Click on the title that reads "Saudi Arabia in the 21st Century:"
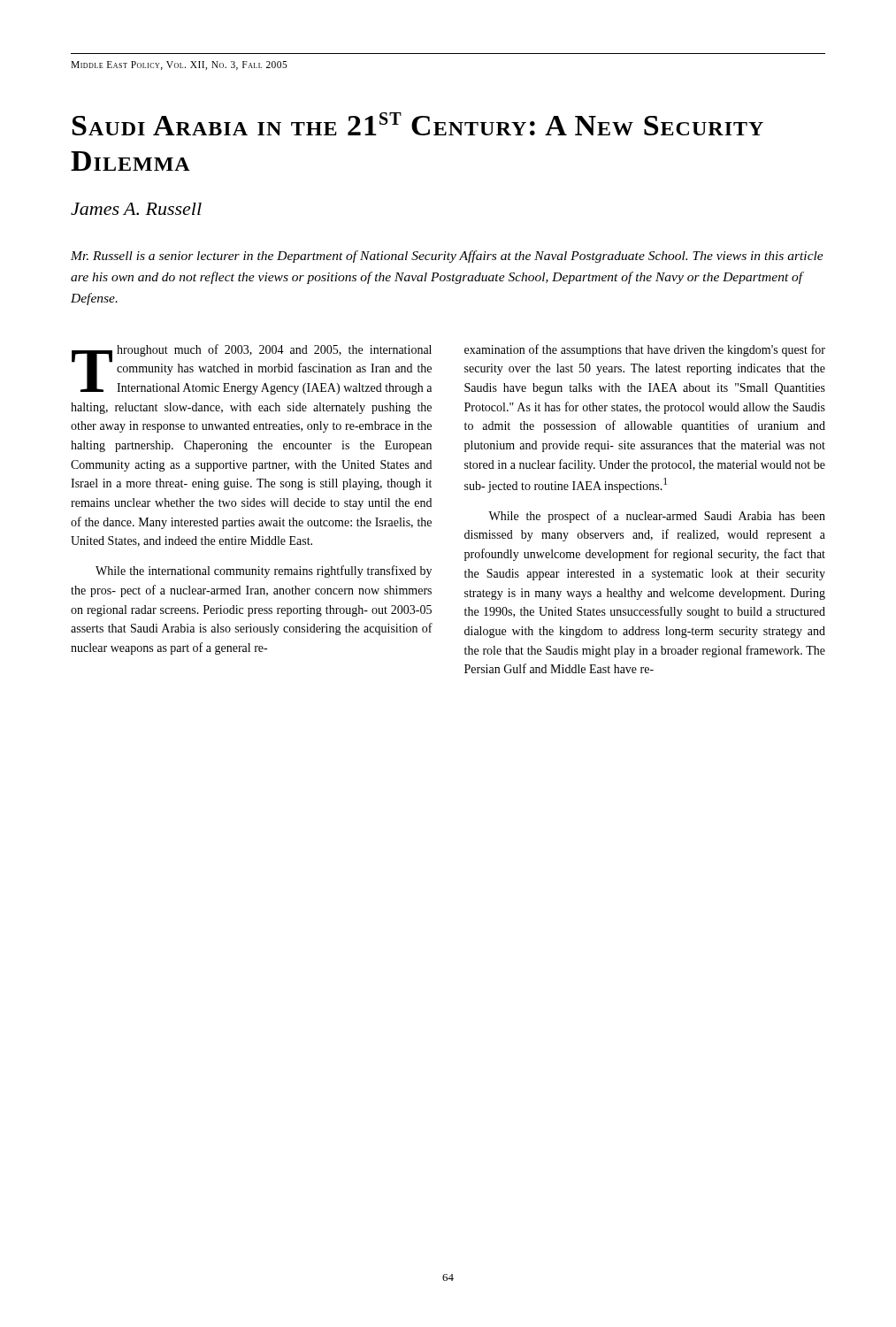The image size is (896, 1327). tap(448, 140)
